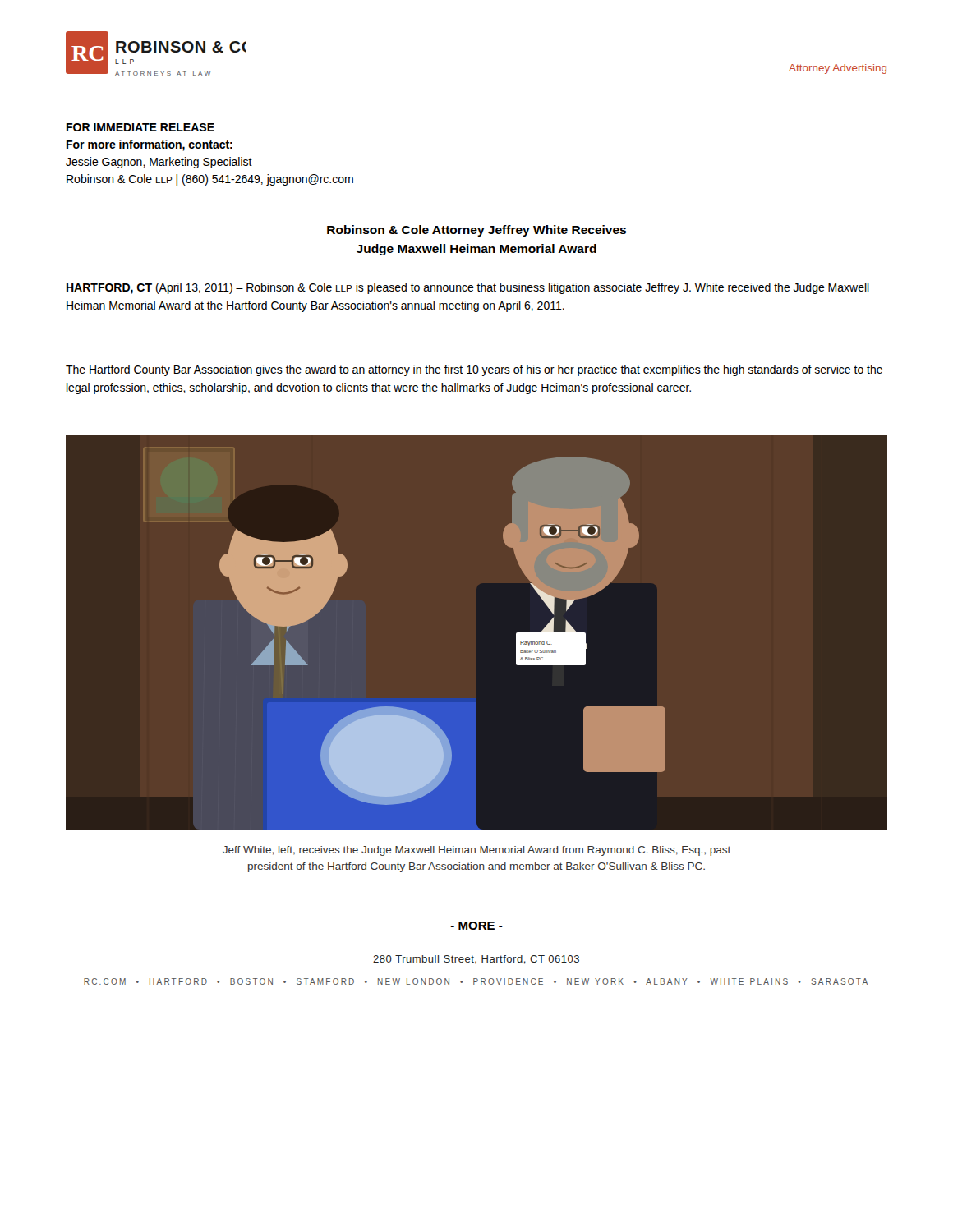Locate the text "Attorney Advertising"
Image resolution: width=953 pixels, height=1232 pixels.
click(838, 68)
